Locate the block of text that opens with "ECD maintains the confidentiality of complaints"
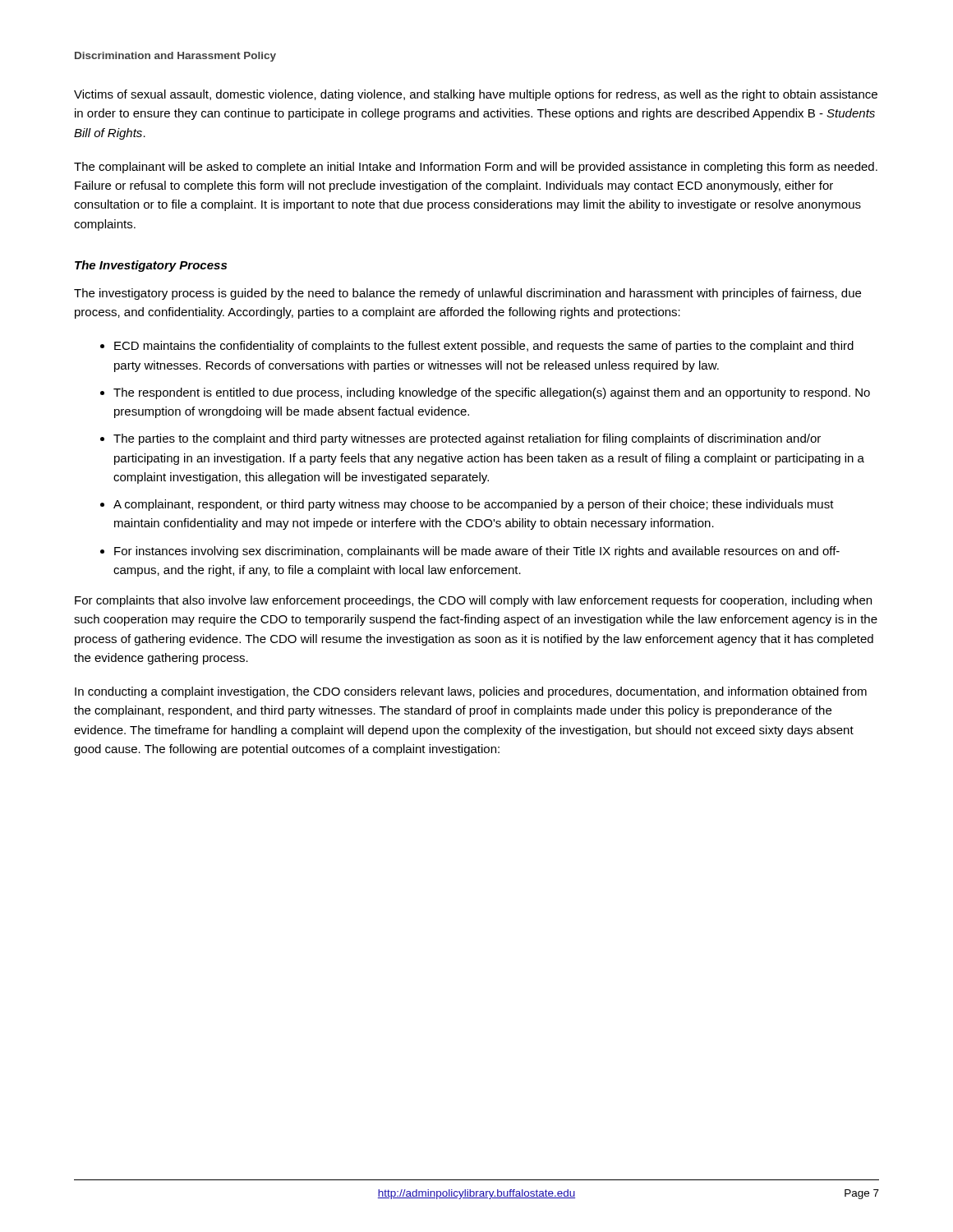The image size is (953, 1232). pyautogui.click(x=484, y=355)
